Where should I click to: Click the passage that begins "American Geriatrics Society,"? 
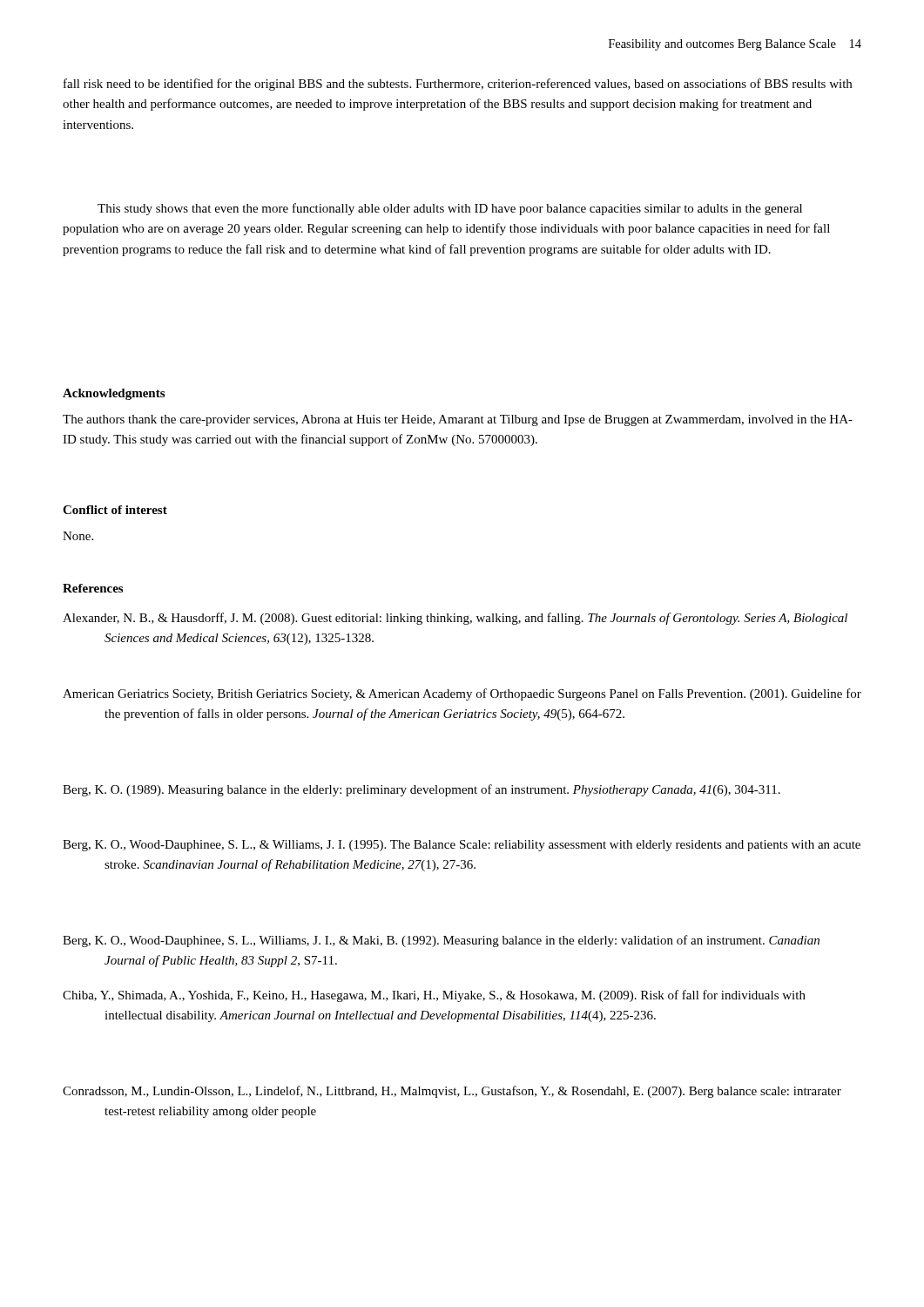click(462, 704)
